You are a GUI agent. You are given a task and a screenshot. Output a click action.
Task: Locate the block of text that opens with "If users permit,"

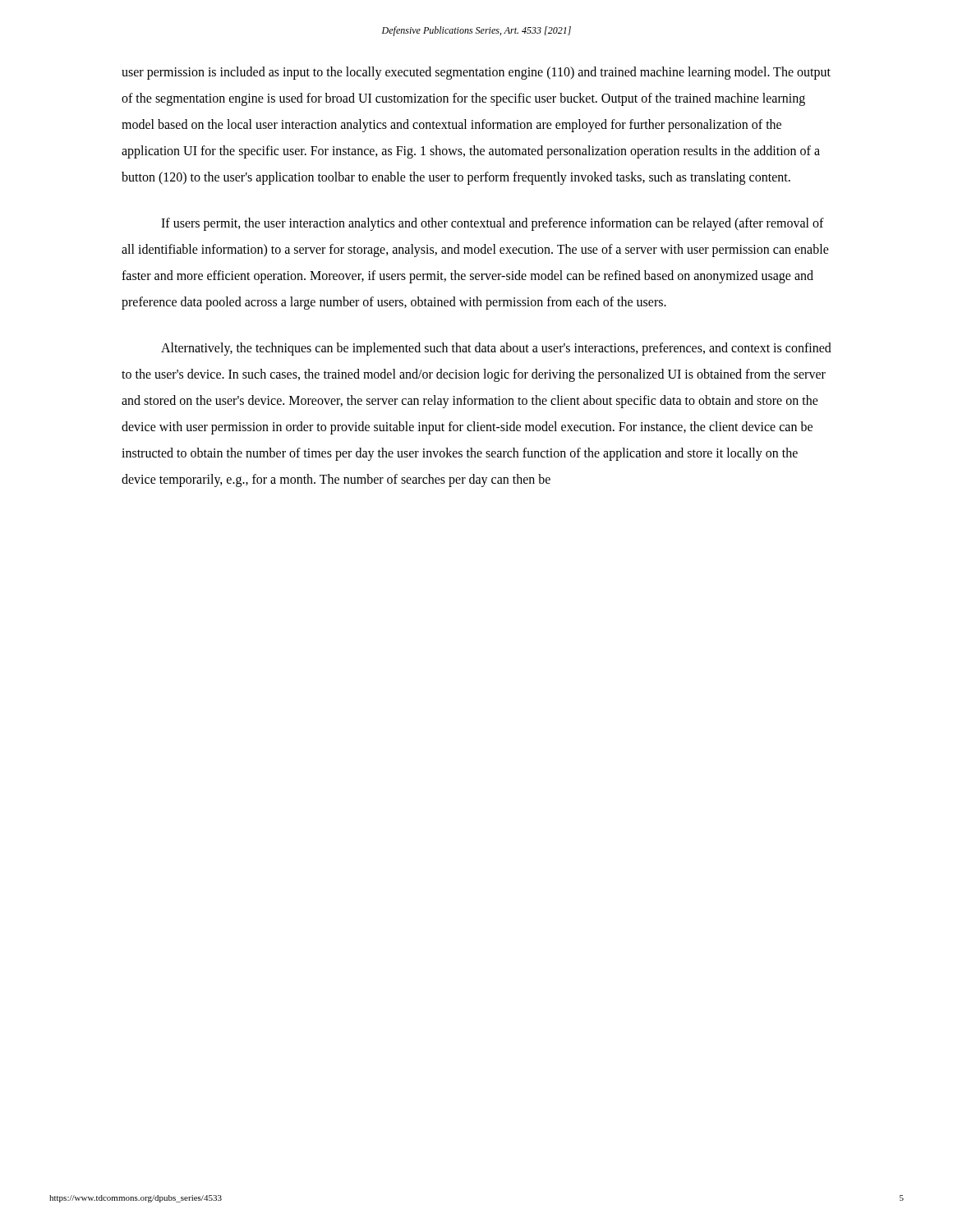coord(475,262)
